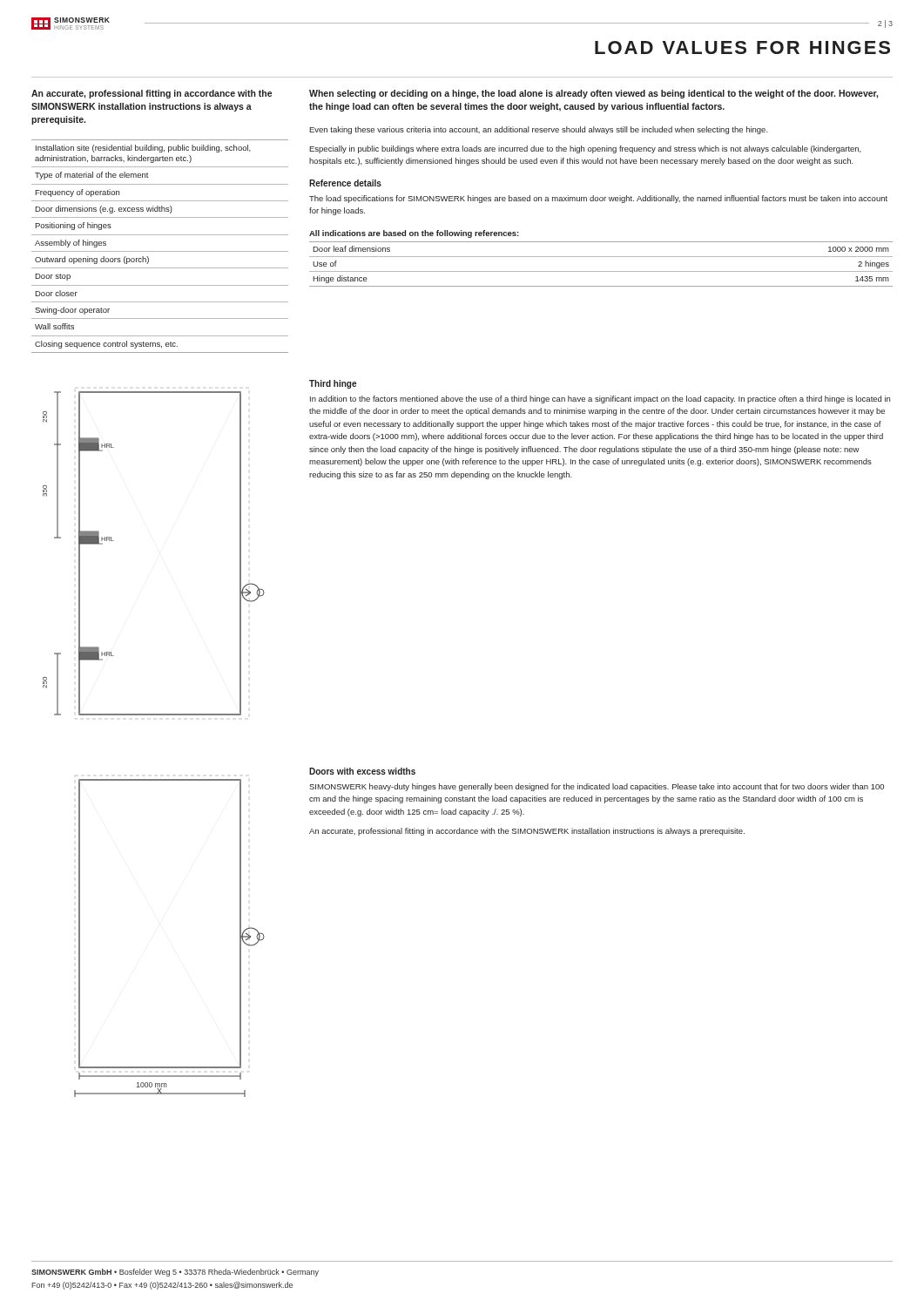Find "LOAD VALUES FOR HINGES" on this page
924x1307 pixels.
pyautogui.click(x=743, y=48)
